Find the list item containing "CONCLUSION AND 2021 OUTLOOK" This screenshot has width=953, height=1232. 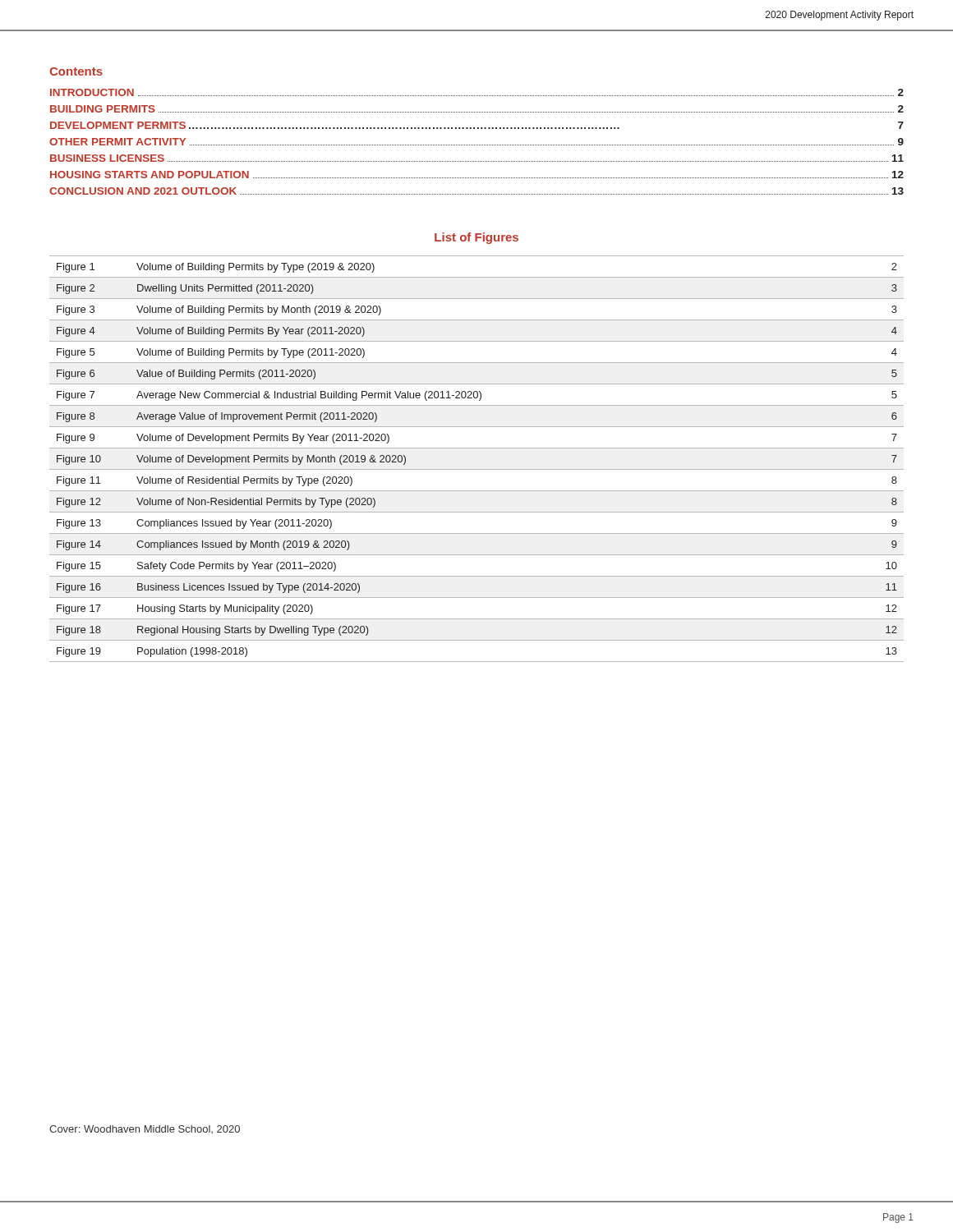(x=476, y=191)
